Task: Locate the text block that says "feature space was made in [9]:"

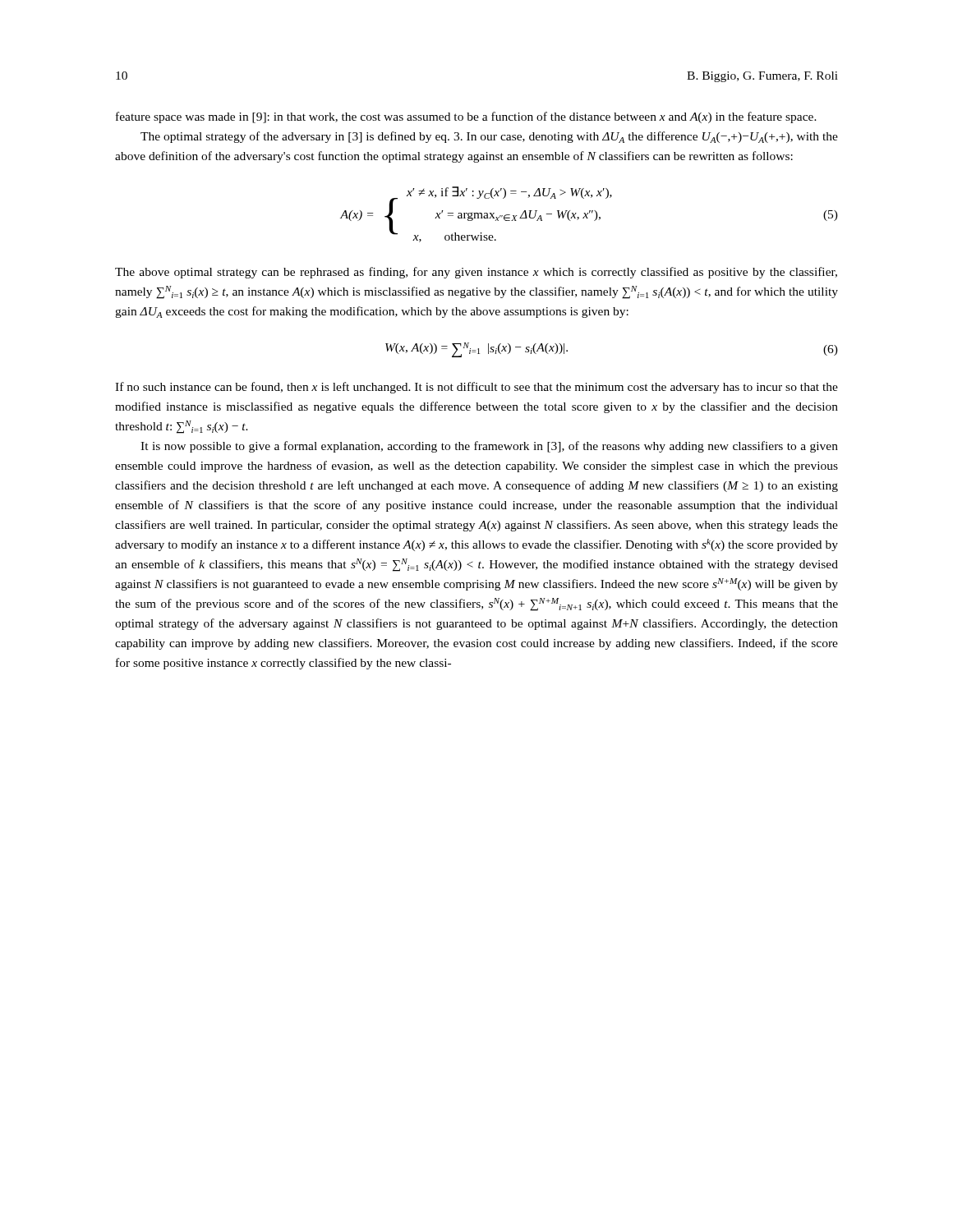Action: [x=466, y=116]
